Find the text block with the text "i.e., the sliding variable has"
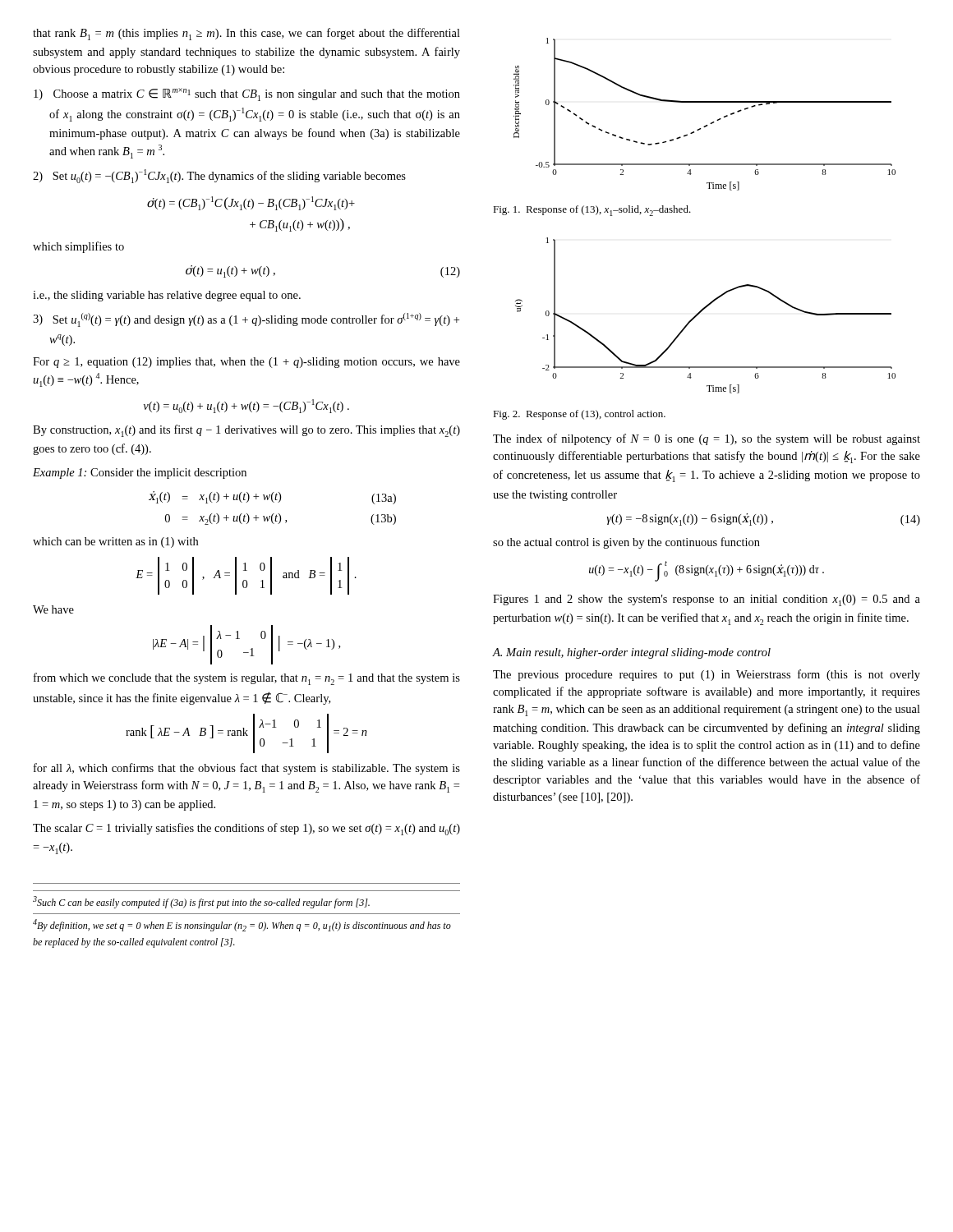This screenshot has width=953, height=1232. (x=167, y=294)
